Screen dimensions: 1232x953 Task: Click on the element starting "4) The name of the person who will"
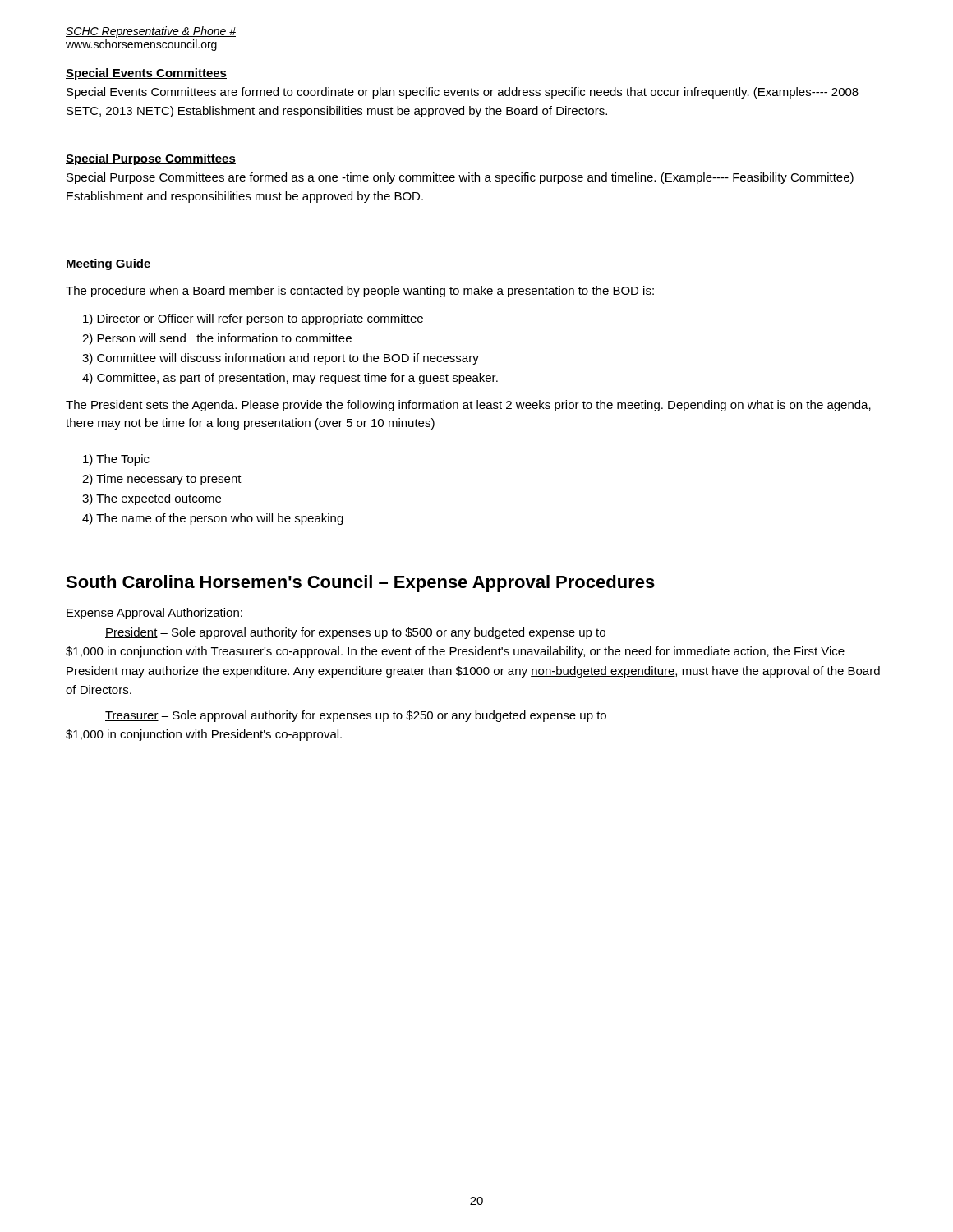coord(213,517)
